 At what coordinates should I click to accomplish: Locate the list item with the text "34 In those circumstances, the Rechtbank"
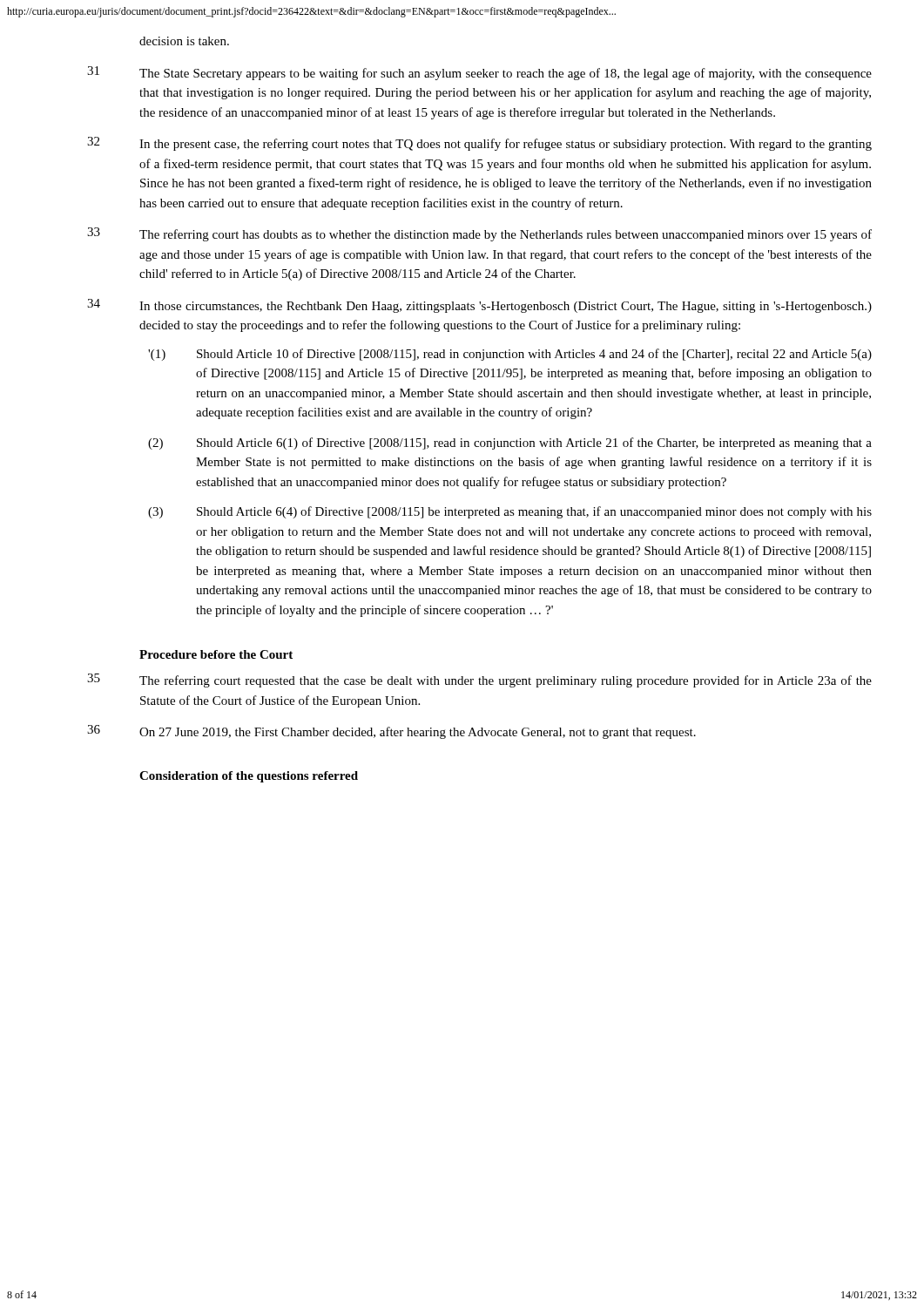click(x=479, y=463)
